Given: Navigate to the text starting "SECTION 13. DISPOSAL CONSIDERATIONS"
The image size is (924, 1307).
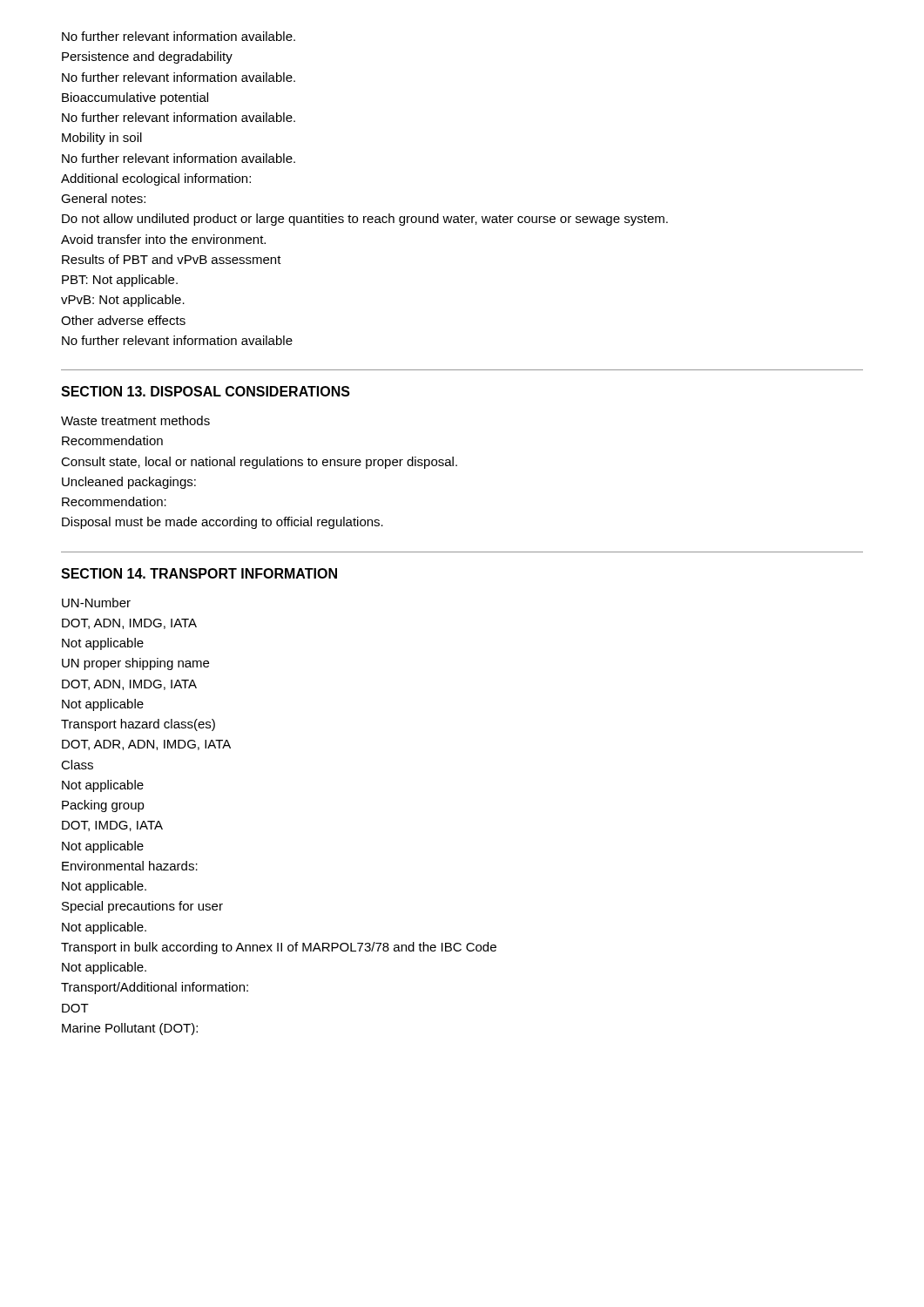Looking at the screenshot, I should coord(205,392).
